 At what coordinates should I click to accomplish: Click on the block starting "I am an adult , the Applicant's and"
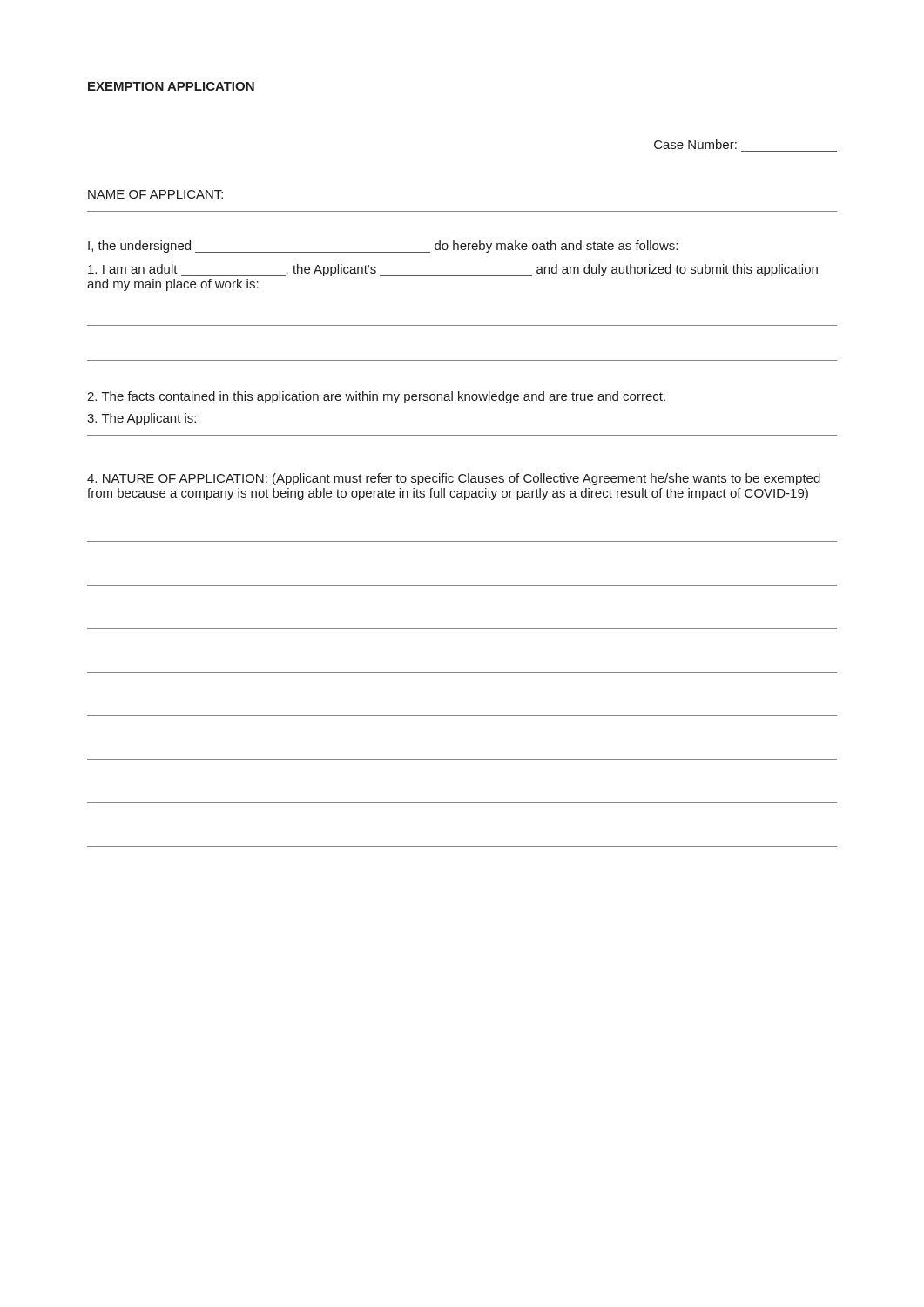tap(453, 276)
